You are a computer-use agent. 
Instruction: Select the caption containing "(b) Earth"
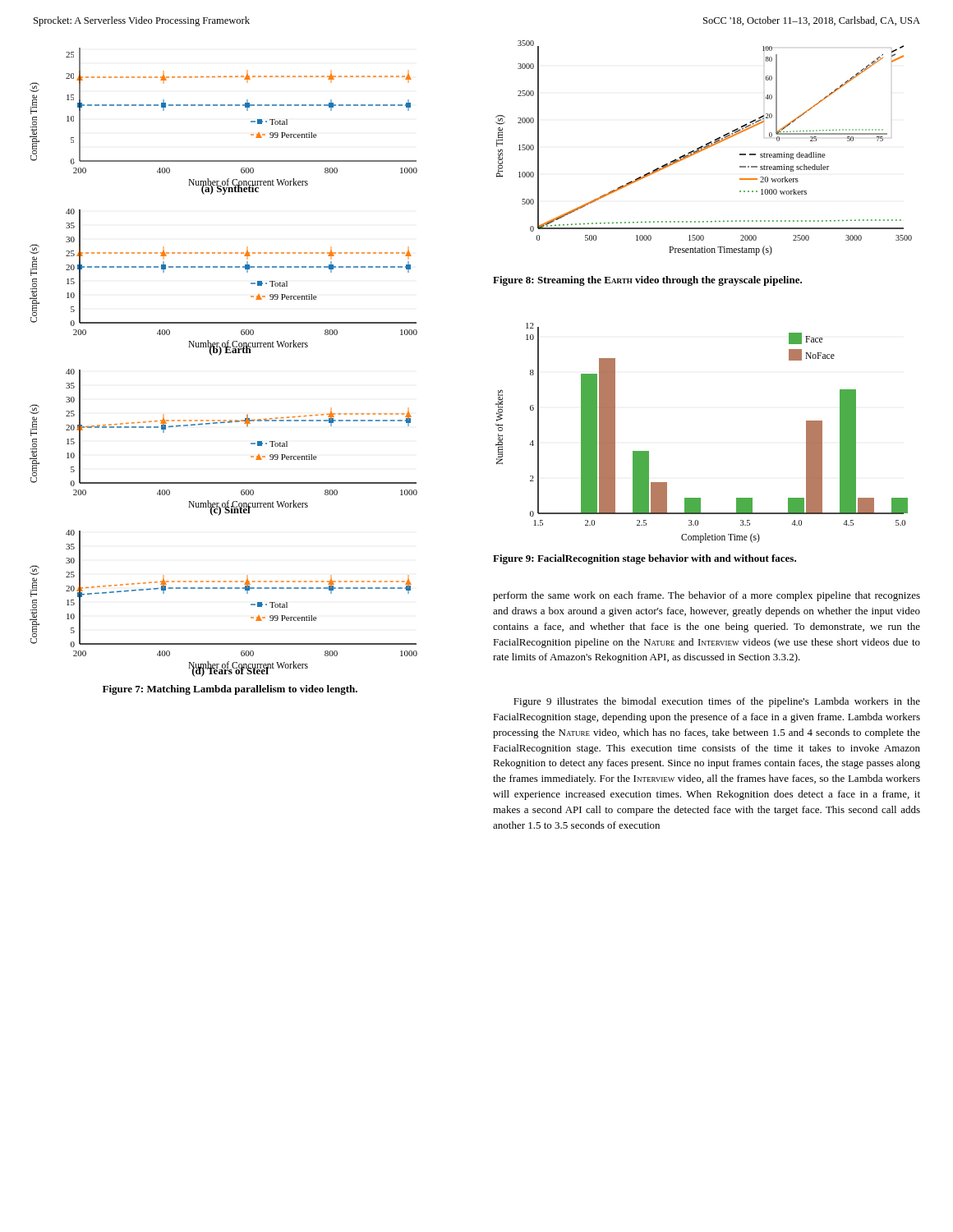click(230, 350)
